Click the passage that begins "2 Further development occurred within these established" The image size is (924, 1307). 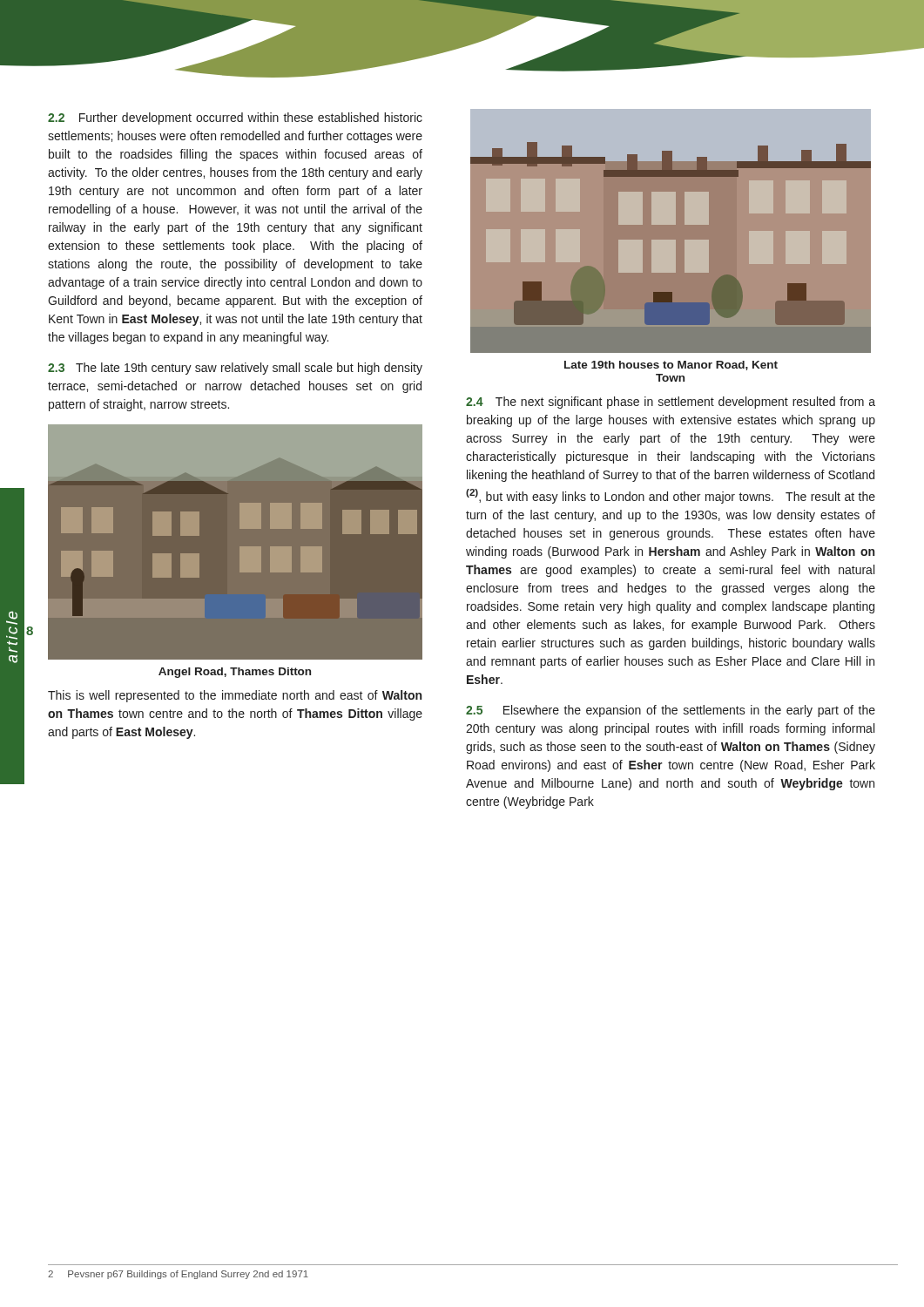coord(235,228)
